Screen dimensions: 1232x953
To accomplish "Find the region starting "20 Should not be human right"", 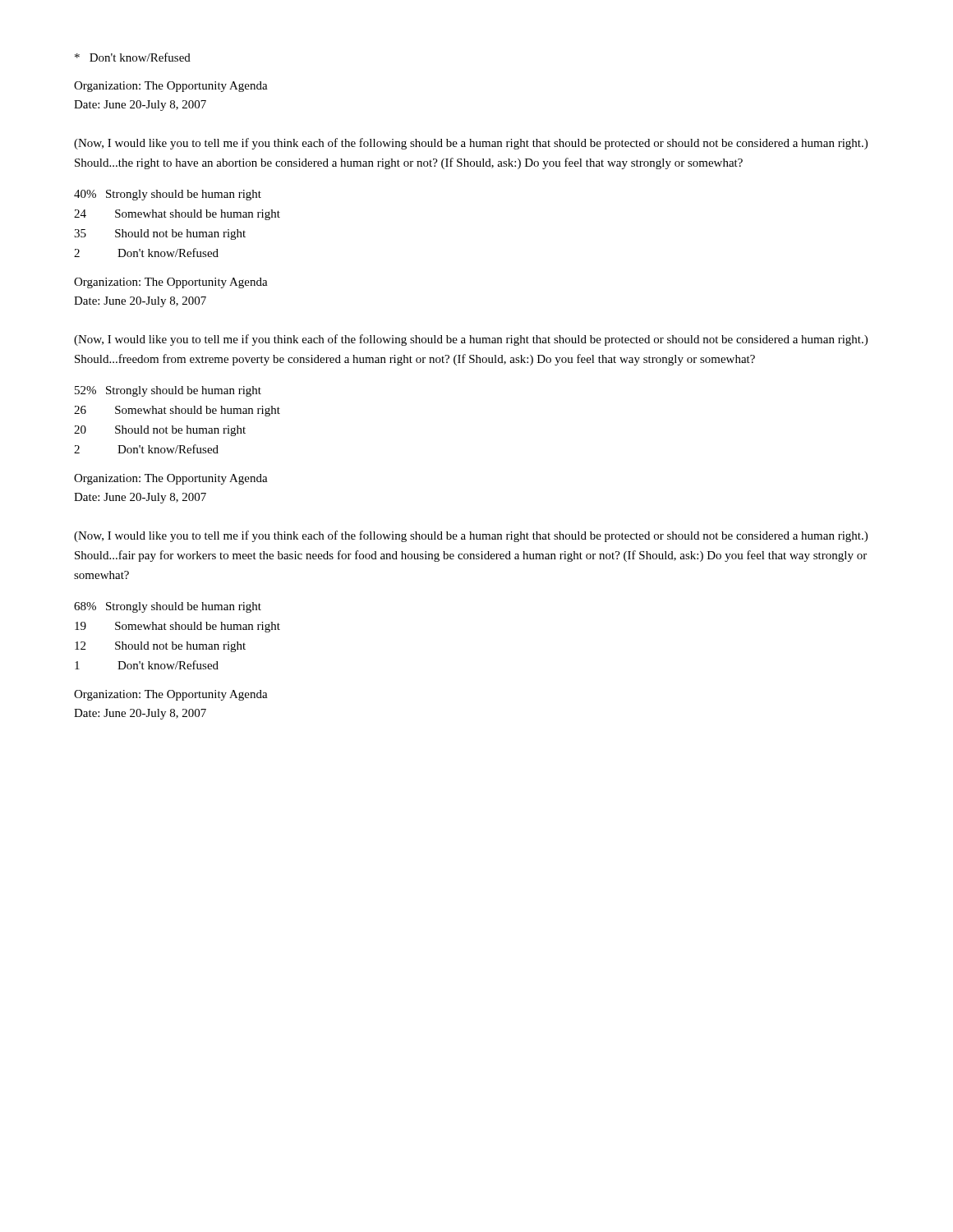I will pyautogui.click(x=160, y=431).
